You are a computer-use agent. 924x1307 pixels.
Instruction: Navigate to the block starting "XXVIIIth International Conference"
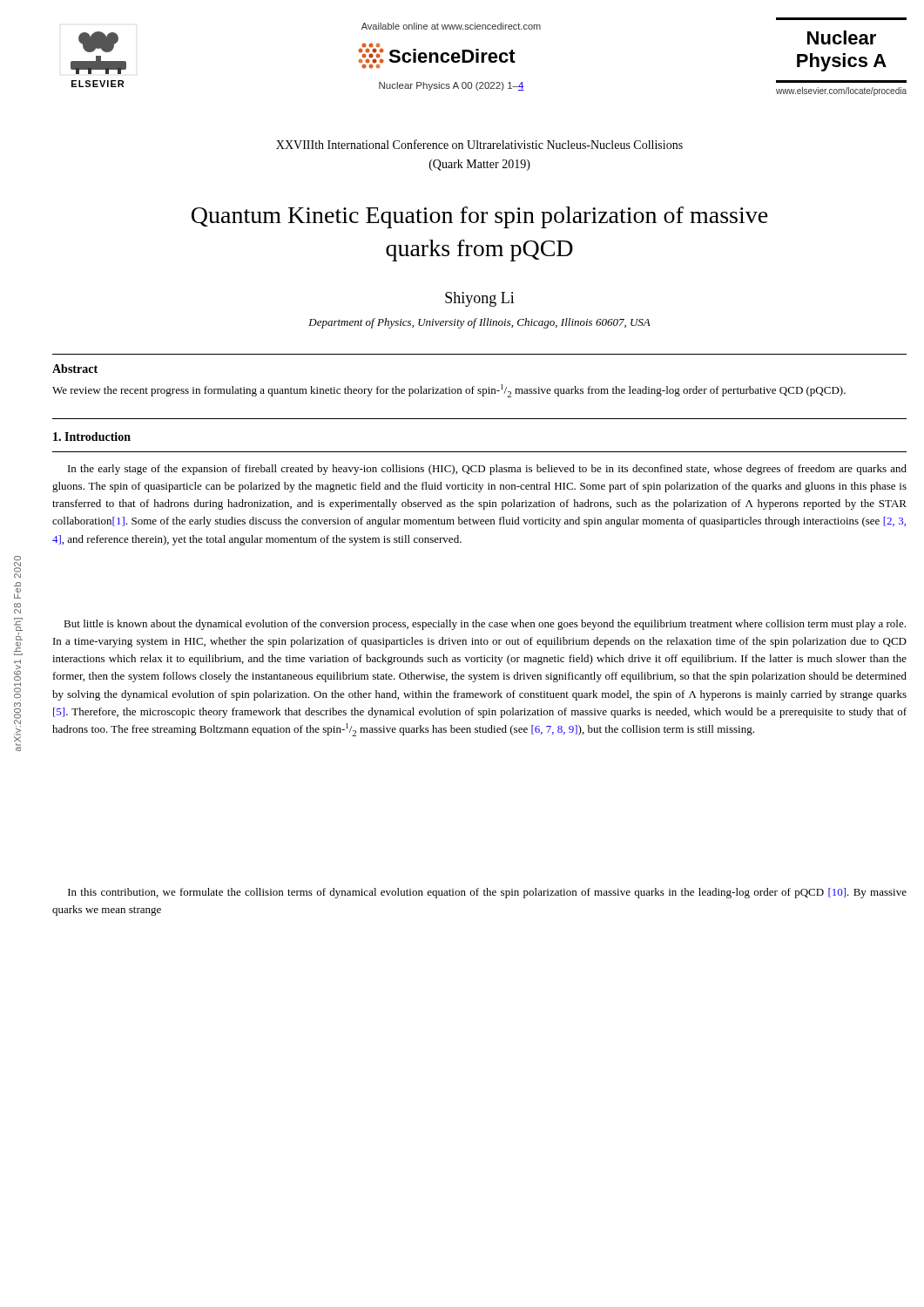pyautogui.click(x=479, y=155)
